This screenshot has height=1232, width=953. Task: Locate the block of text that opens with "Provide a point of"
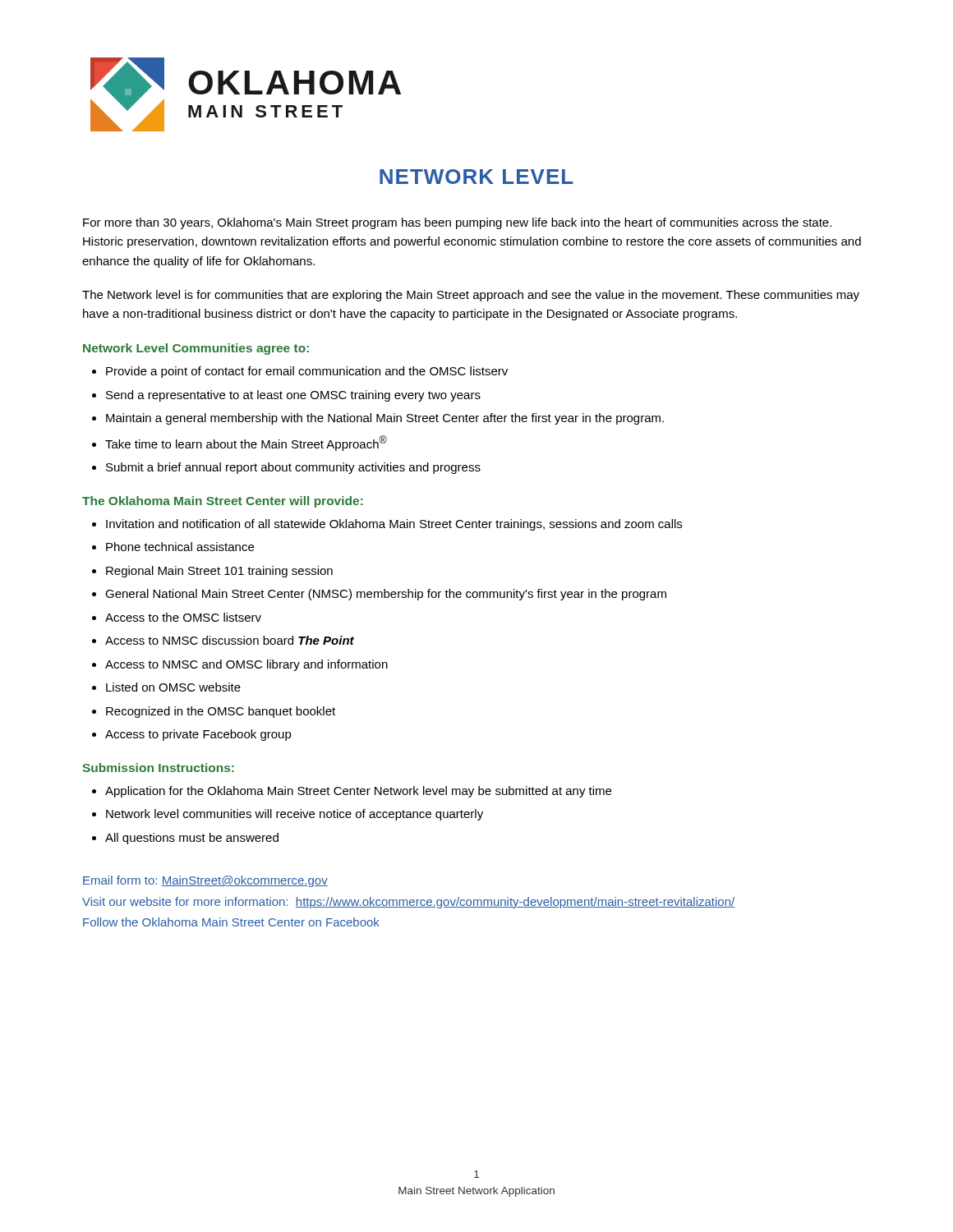pos(476,372)
